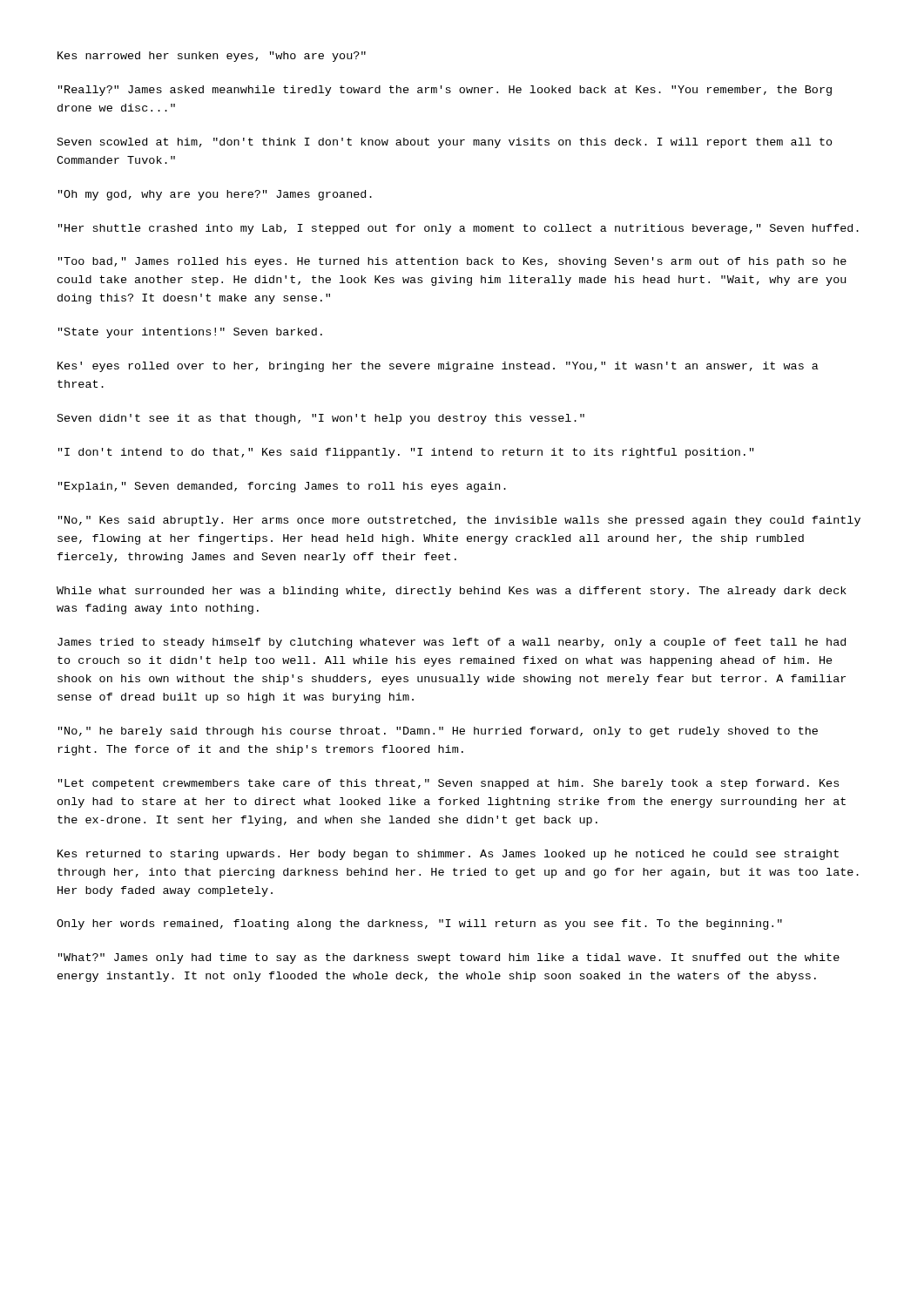Select the element starting "James tried to"
924x1307 pixels.
pyautogui.click(x=452, y=670)
